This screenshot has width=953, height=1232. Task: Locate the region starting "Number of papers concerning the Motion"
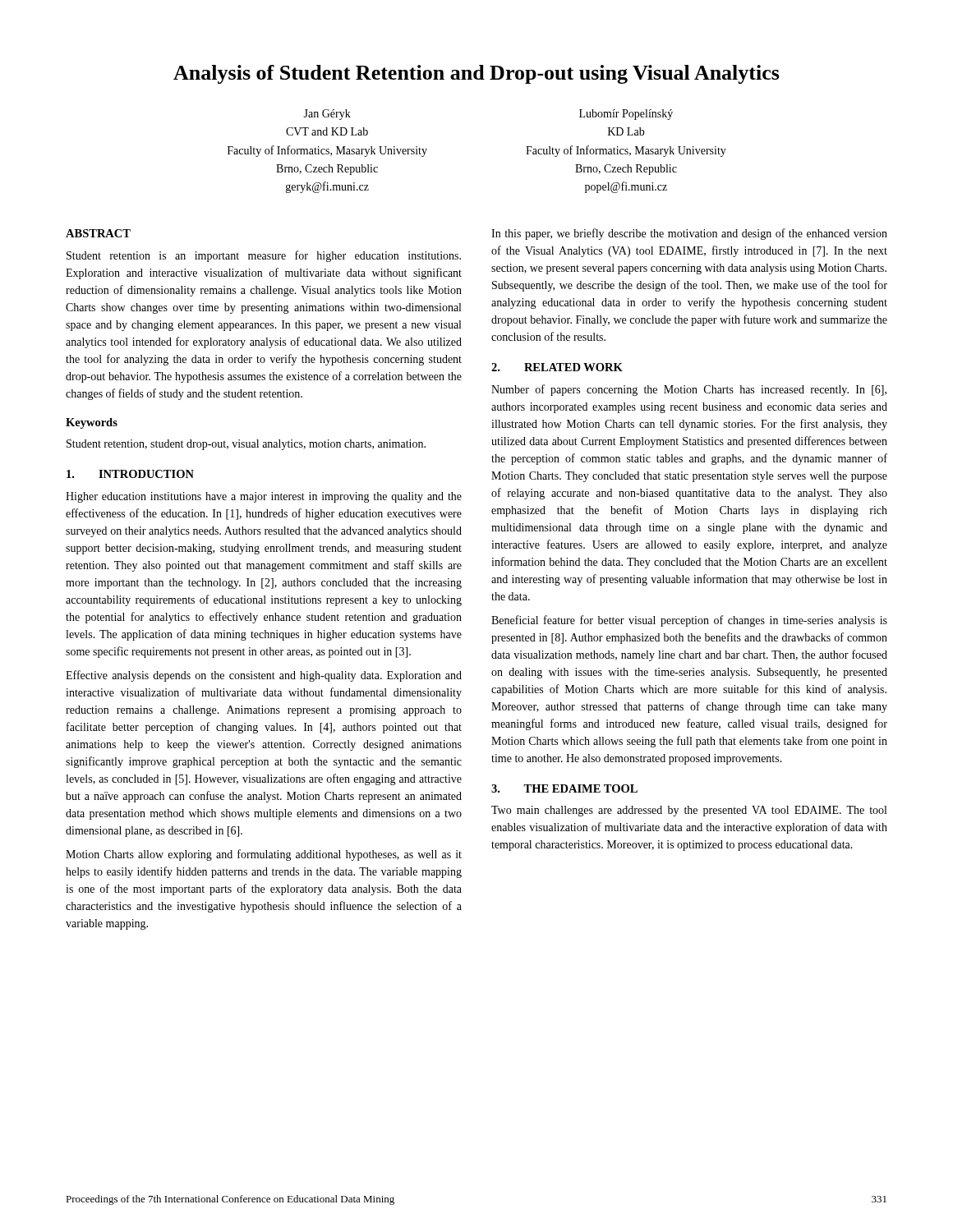point(689,574)
